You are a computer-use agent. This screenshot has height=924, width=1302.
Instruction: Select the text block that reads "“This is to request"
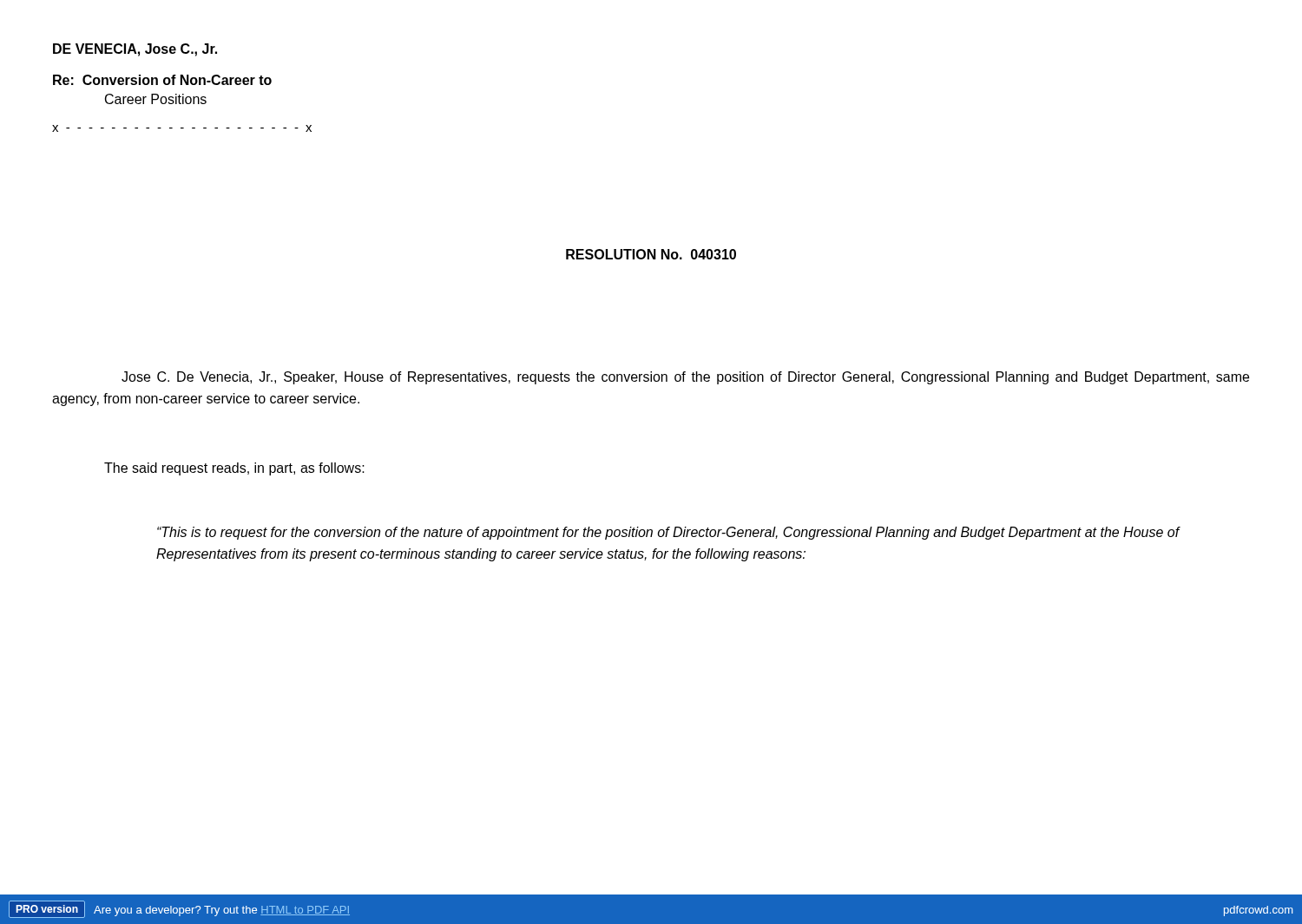pyautogui.click(x=668, y=543)
